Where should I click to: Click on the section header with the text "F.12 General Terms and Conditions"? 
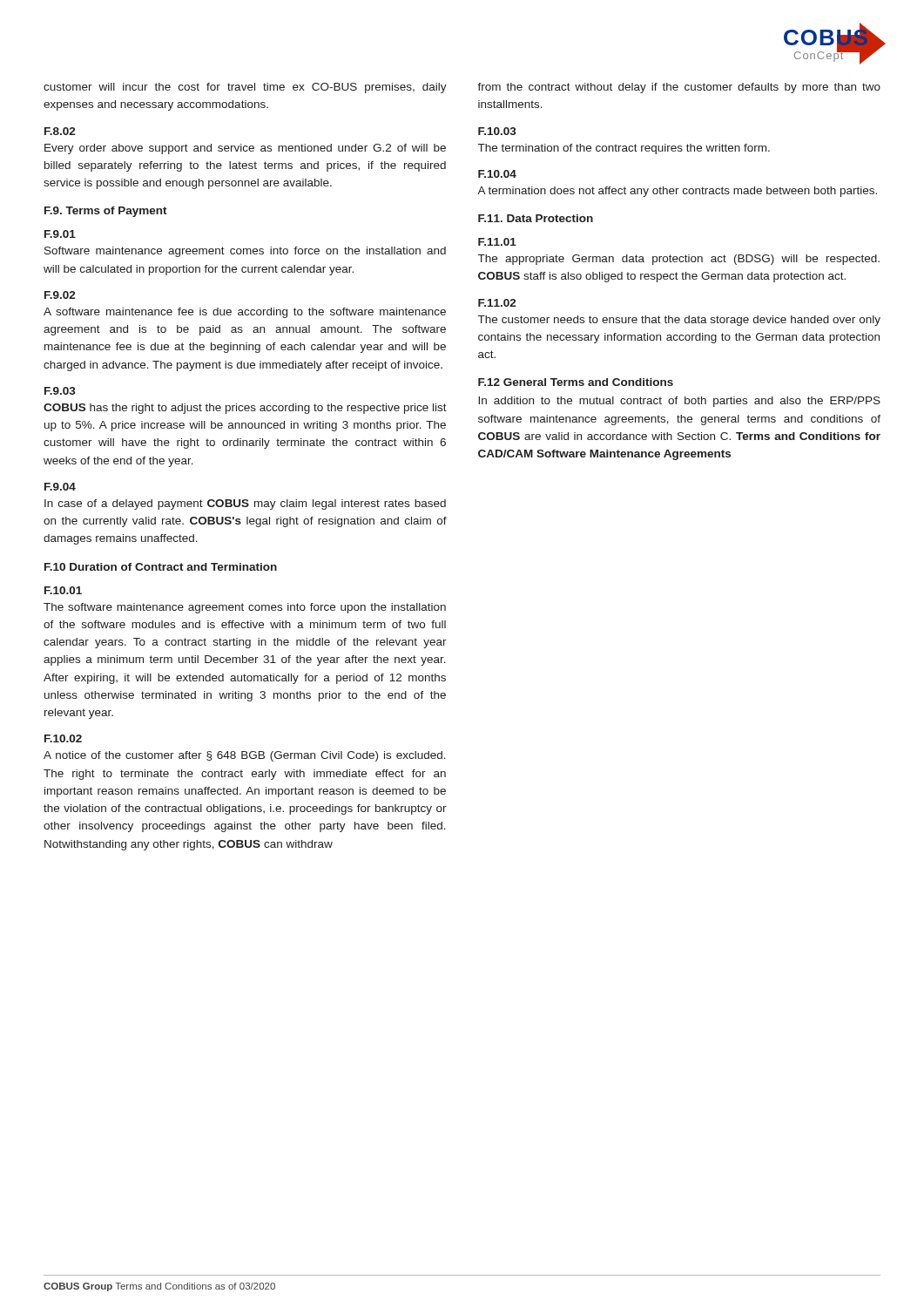click(679, 382)
